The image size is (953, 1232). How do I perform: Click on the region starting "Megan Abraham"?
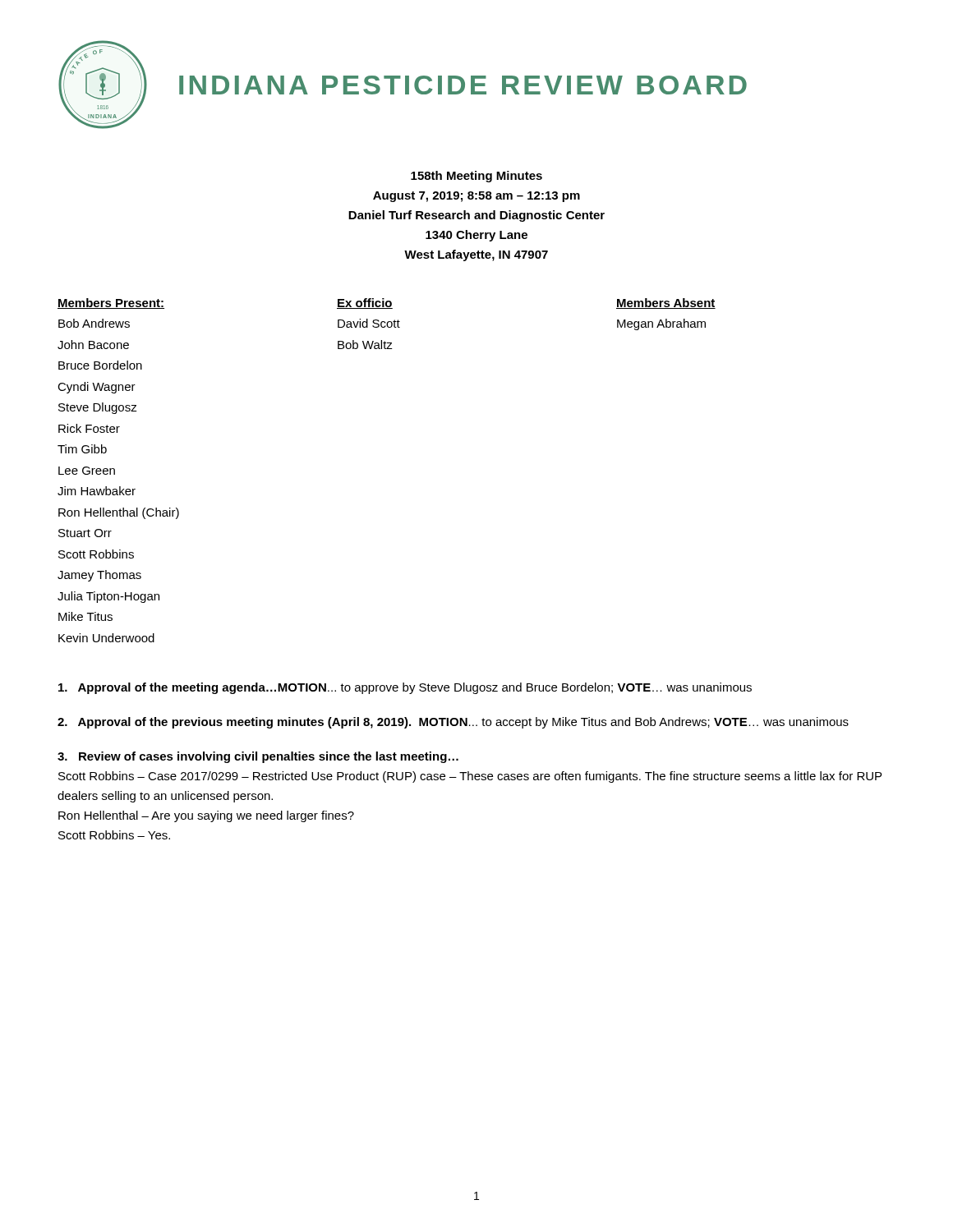coord(661,324)
